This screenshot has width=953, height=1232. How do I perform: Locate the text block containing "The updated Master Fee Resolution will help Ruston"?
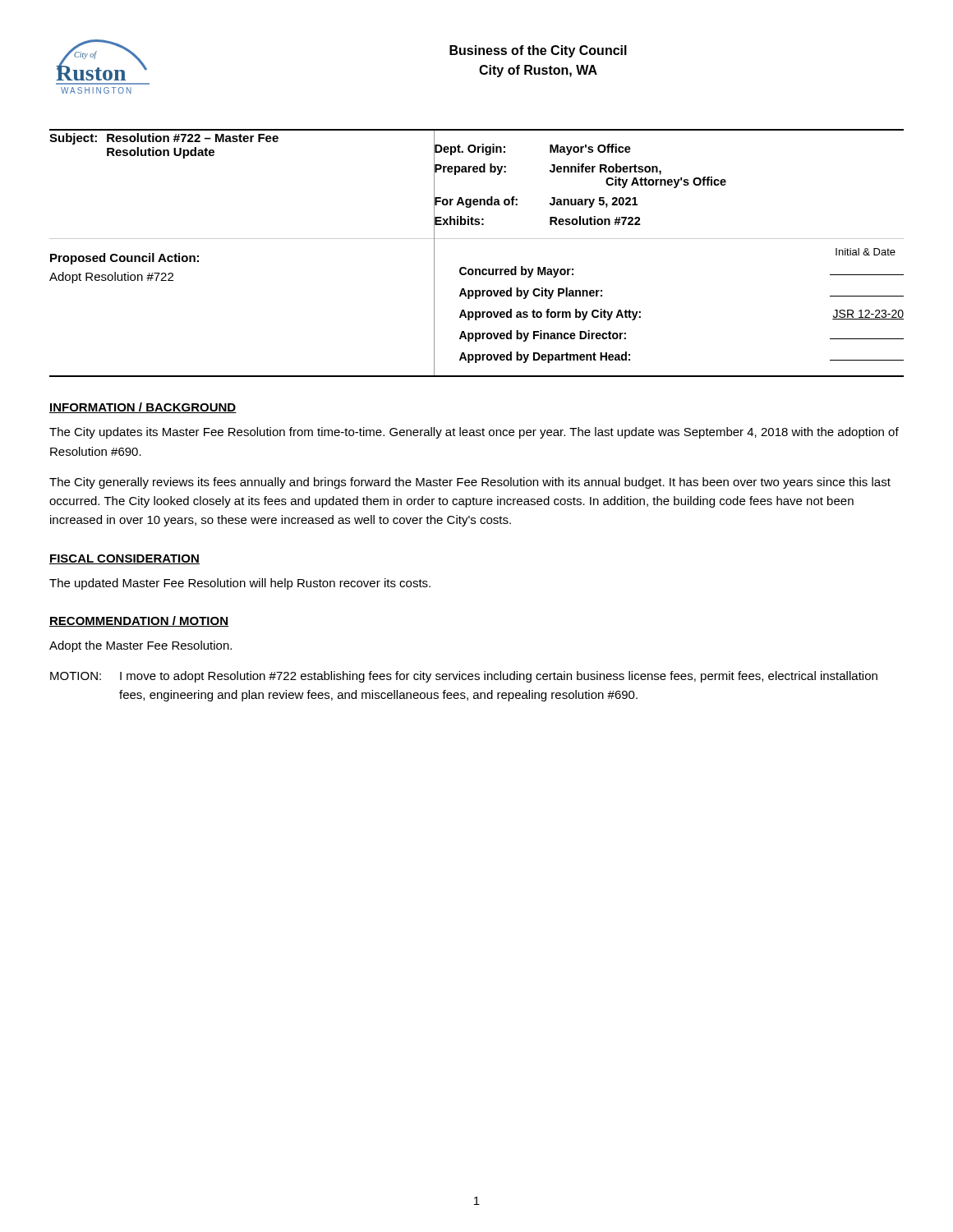click(x=240, y=582)
